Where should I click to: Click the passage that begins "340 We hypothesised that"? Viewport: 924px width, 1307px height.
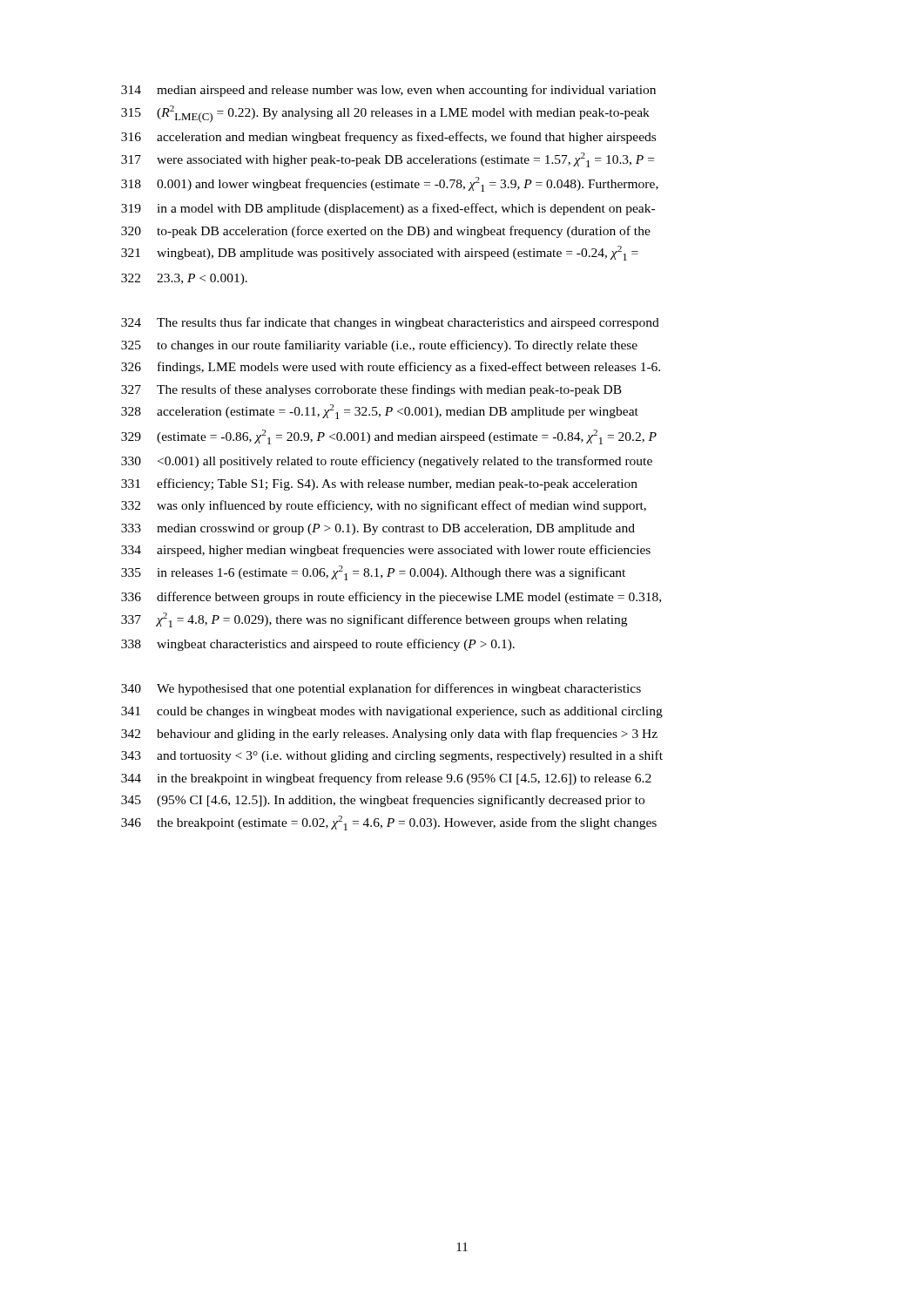pyautogui.click(x=462, y=688)
